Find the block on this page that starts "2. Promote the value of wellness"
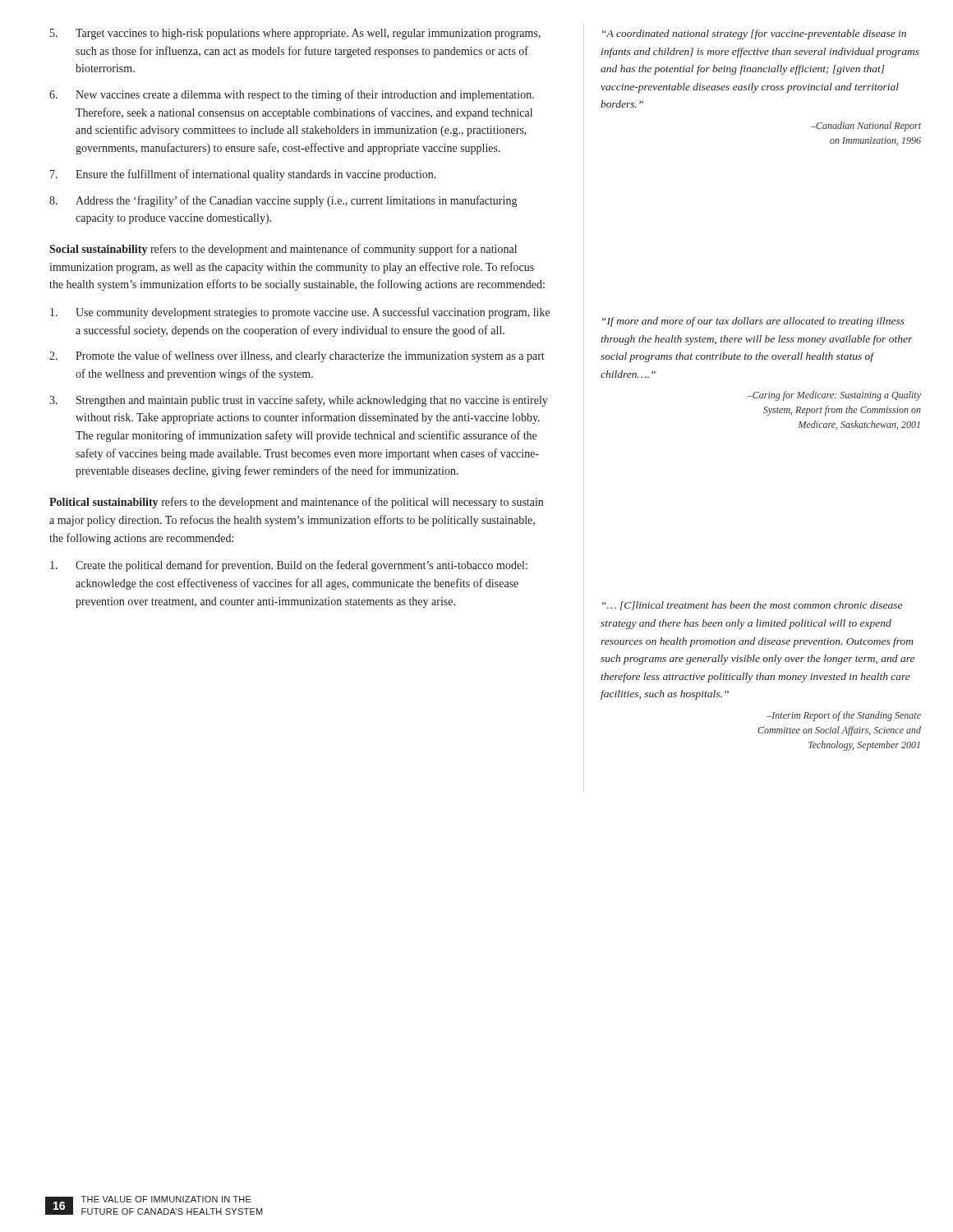Image resolution: width=953 pixels, height=1232 pixels. [x=300, y=365]
